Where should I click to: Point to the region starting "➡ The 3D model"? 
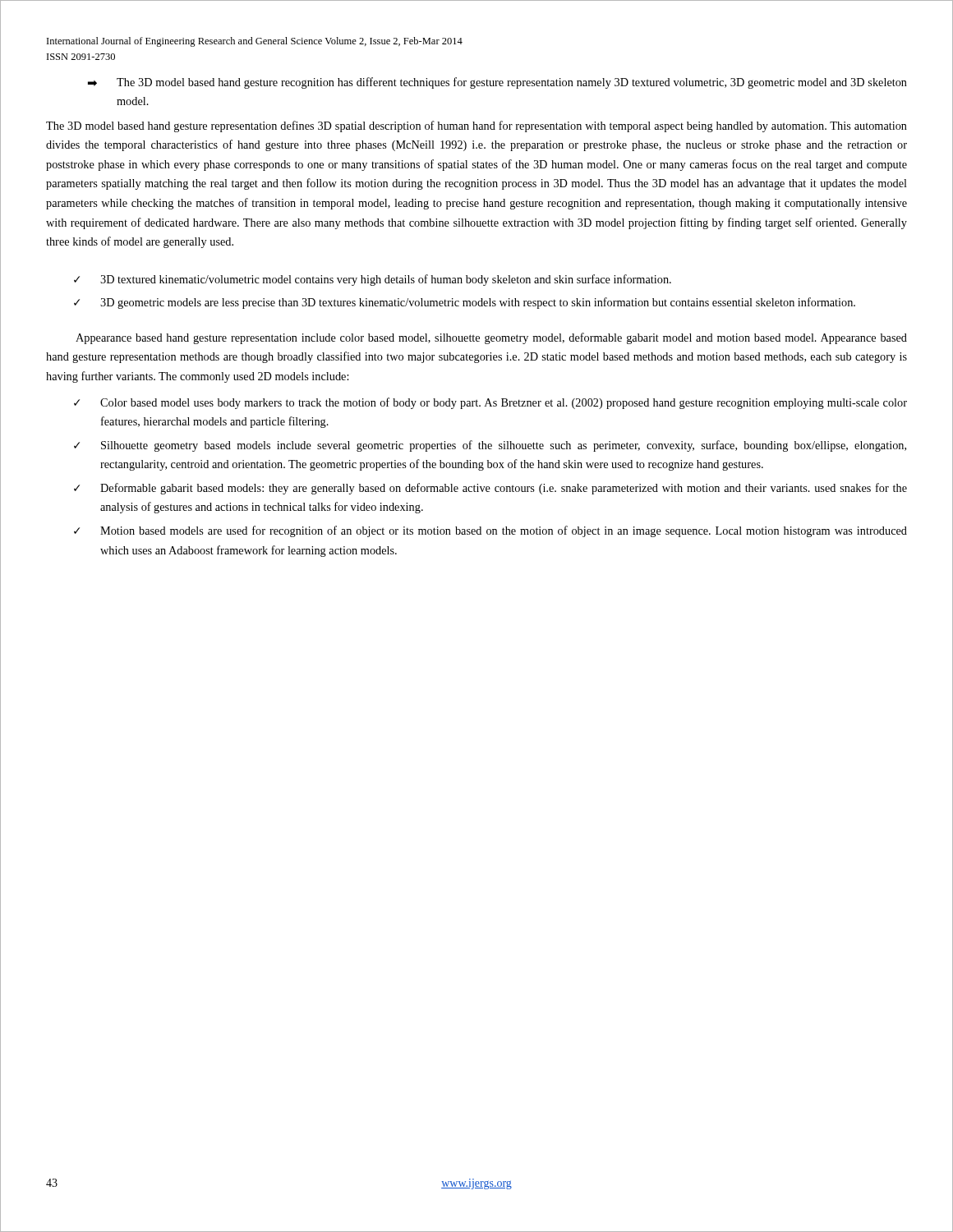497,92
